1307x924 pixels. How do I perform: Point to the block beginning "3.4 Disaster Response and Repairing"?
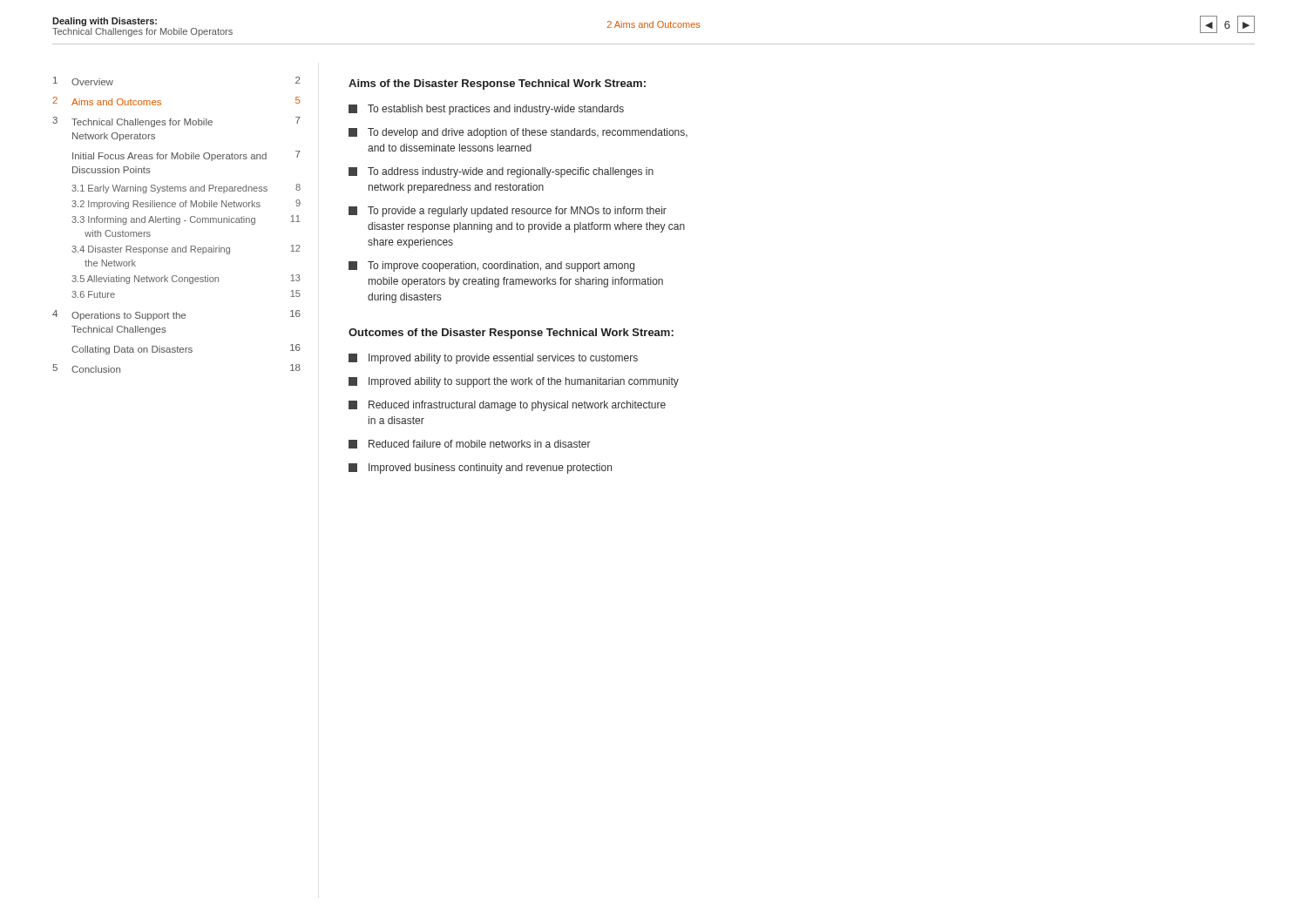click(x=186, y=257)
